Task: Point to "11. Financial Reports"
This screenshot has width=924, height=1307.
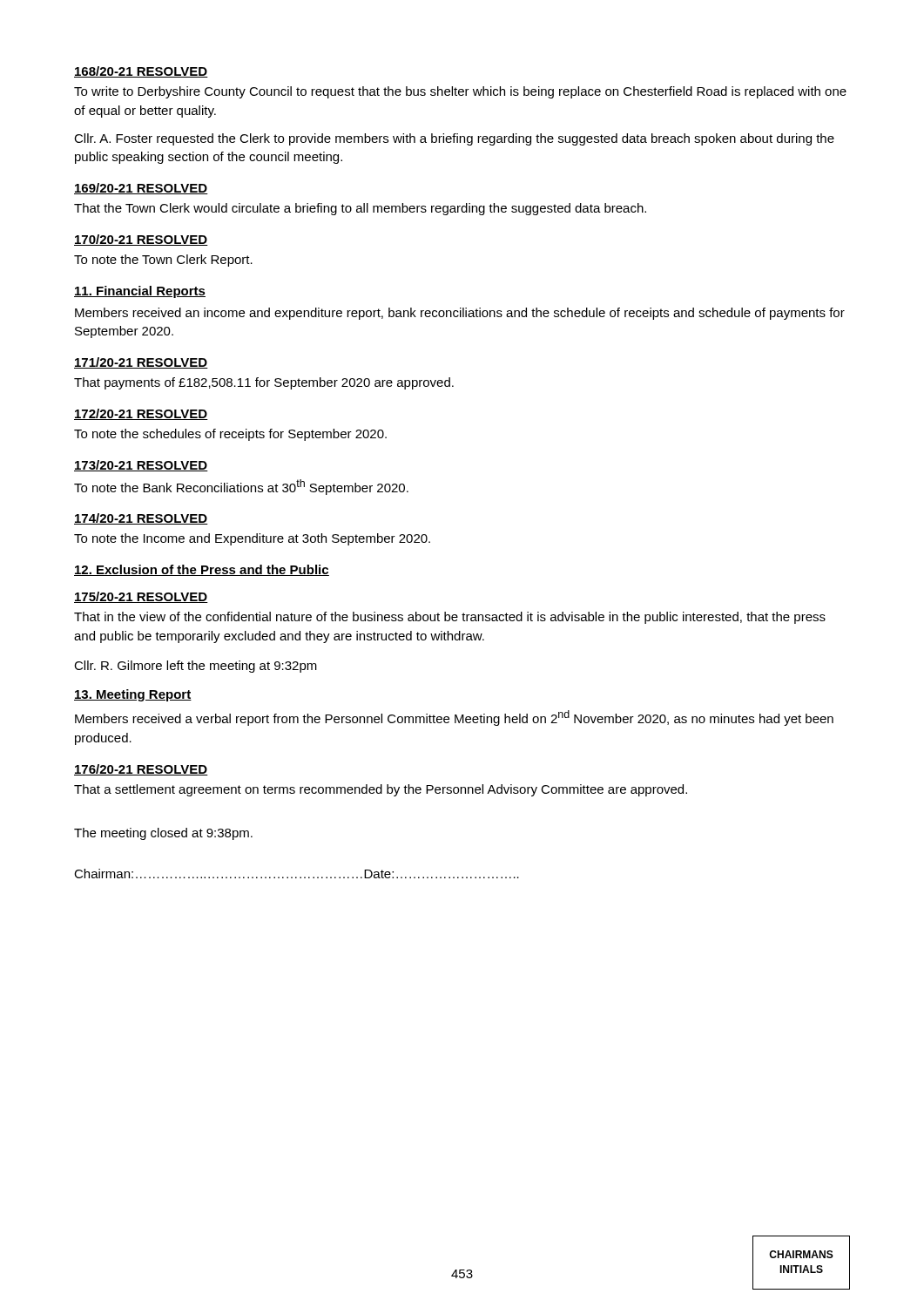Action: pos(140,290)
